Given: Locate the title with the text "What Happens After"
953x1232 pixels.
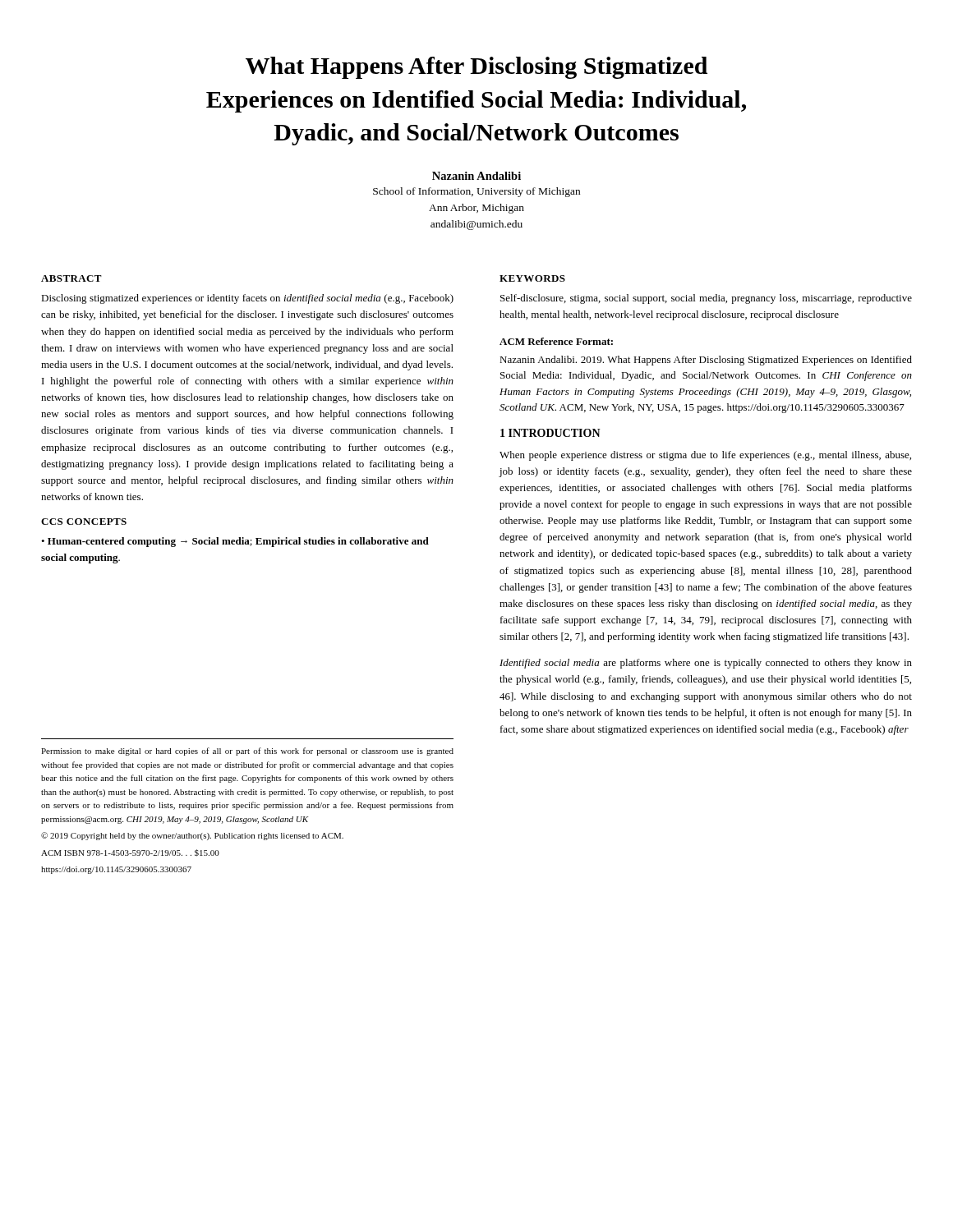Looking at the screenshot, I should click(476, 99).
